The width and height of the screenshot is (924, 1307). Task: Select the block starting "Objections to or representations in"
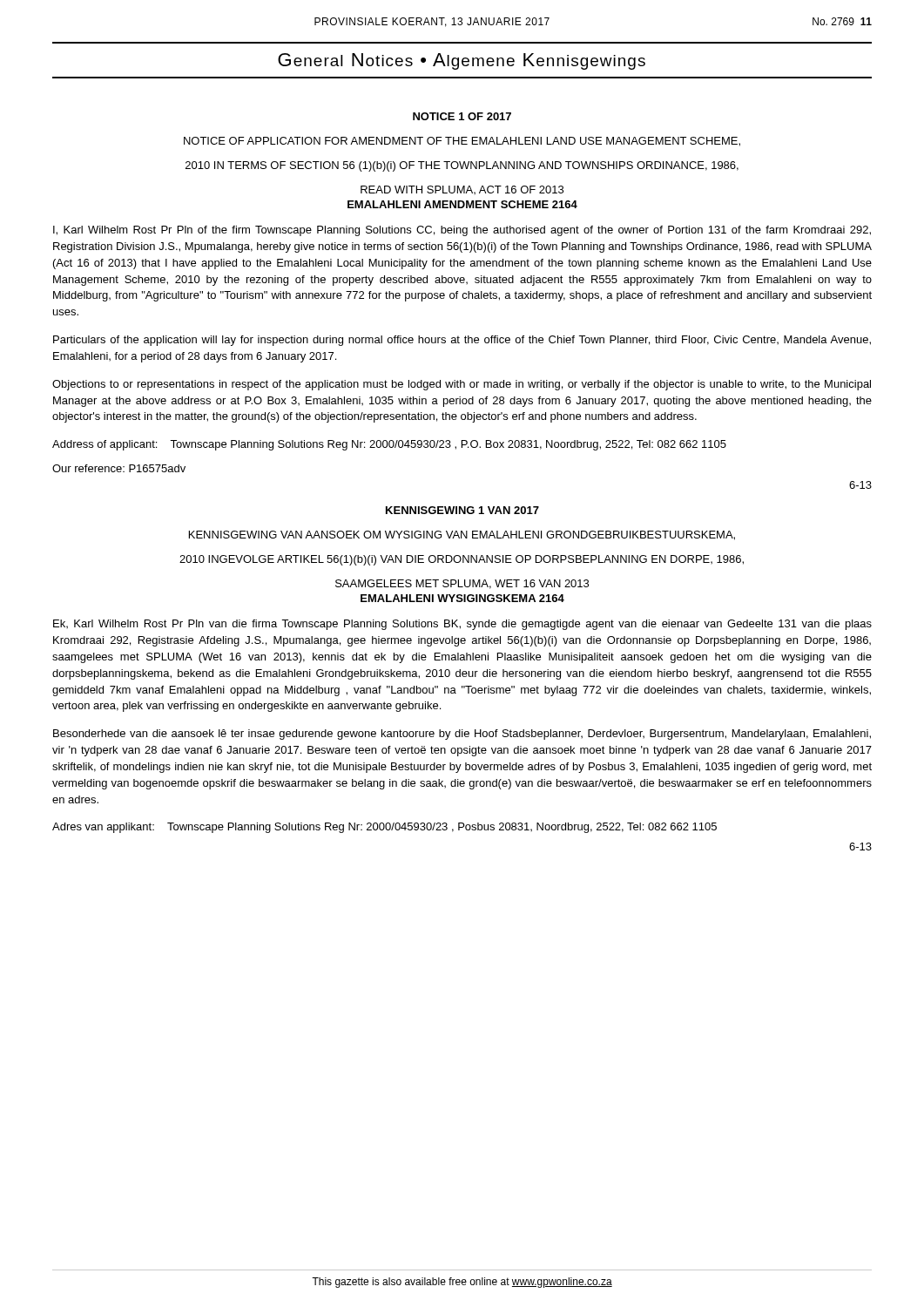pyautogui.click(x=462, y=415)
